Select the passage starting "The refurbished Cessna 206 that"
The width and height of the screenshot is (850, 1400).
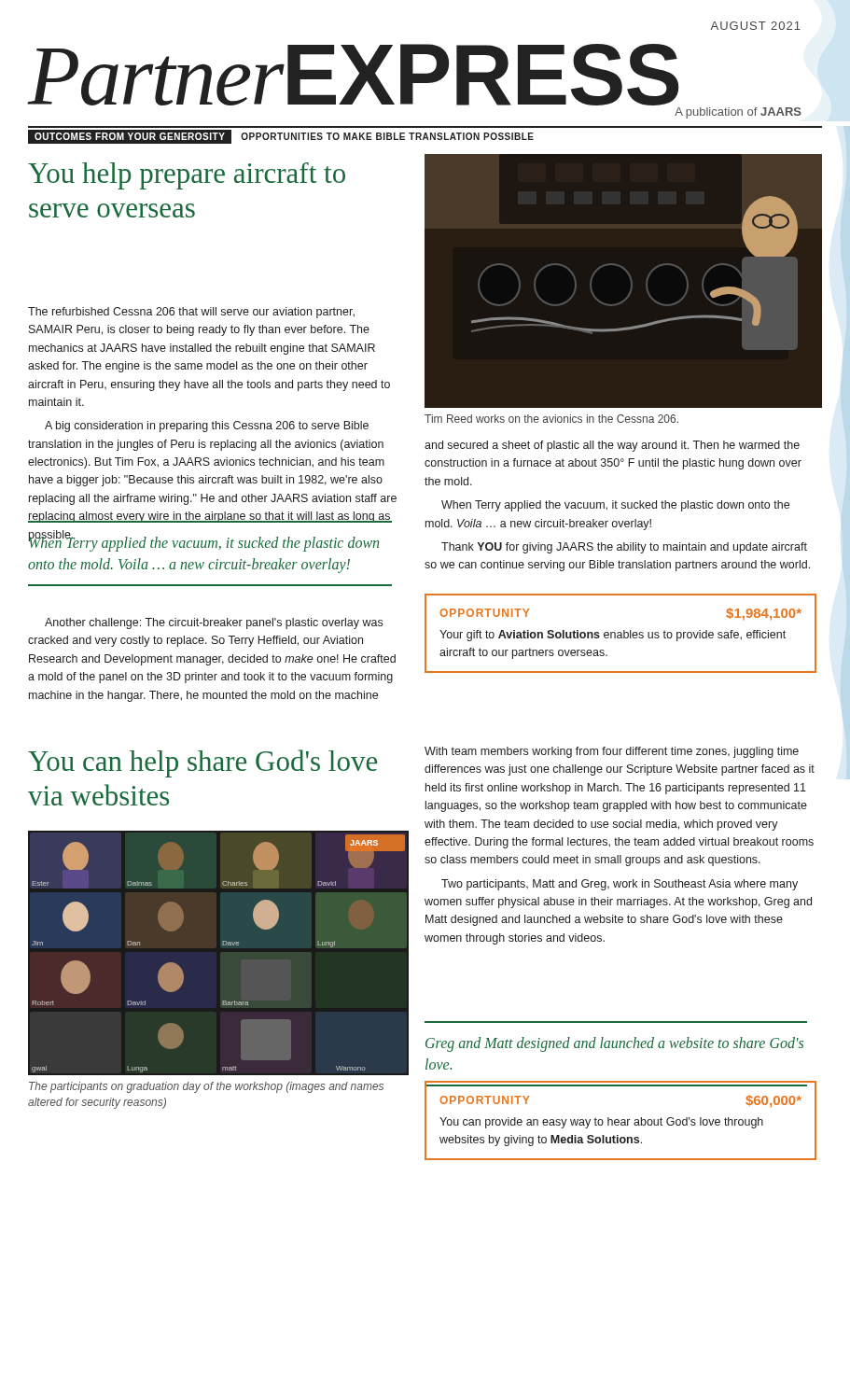[215, 424]
